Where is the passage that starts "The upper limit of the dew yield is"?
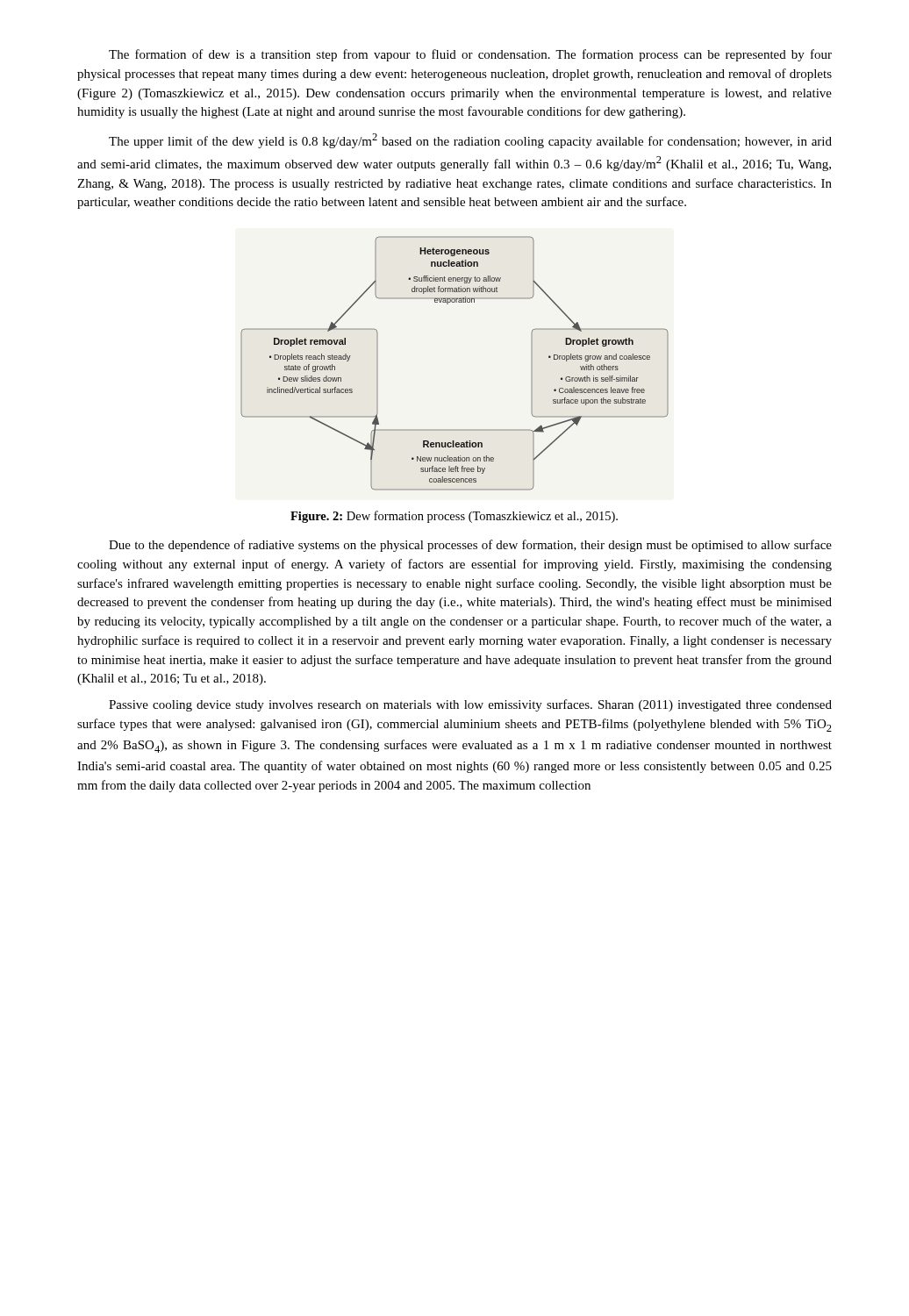This screenshot has height=1316, width=909. [x=454, y=171]
